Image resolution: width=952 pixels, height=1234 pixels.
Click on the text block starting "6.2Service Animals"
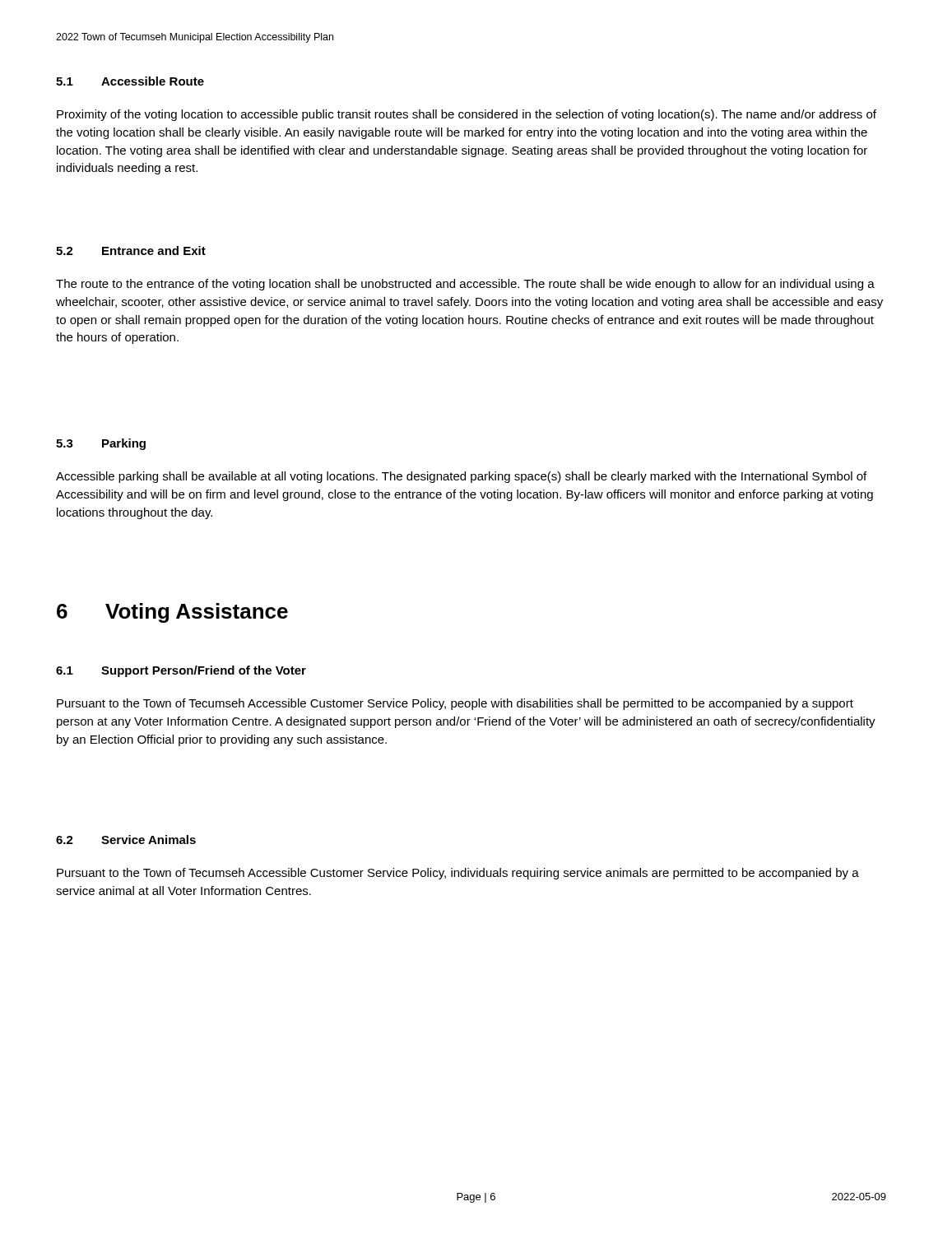tap(126, 840)
